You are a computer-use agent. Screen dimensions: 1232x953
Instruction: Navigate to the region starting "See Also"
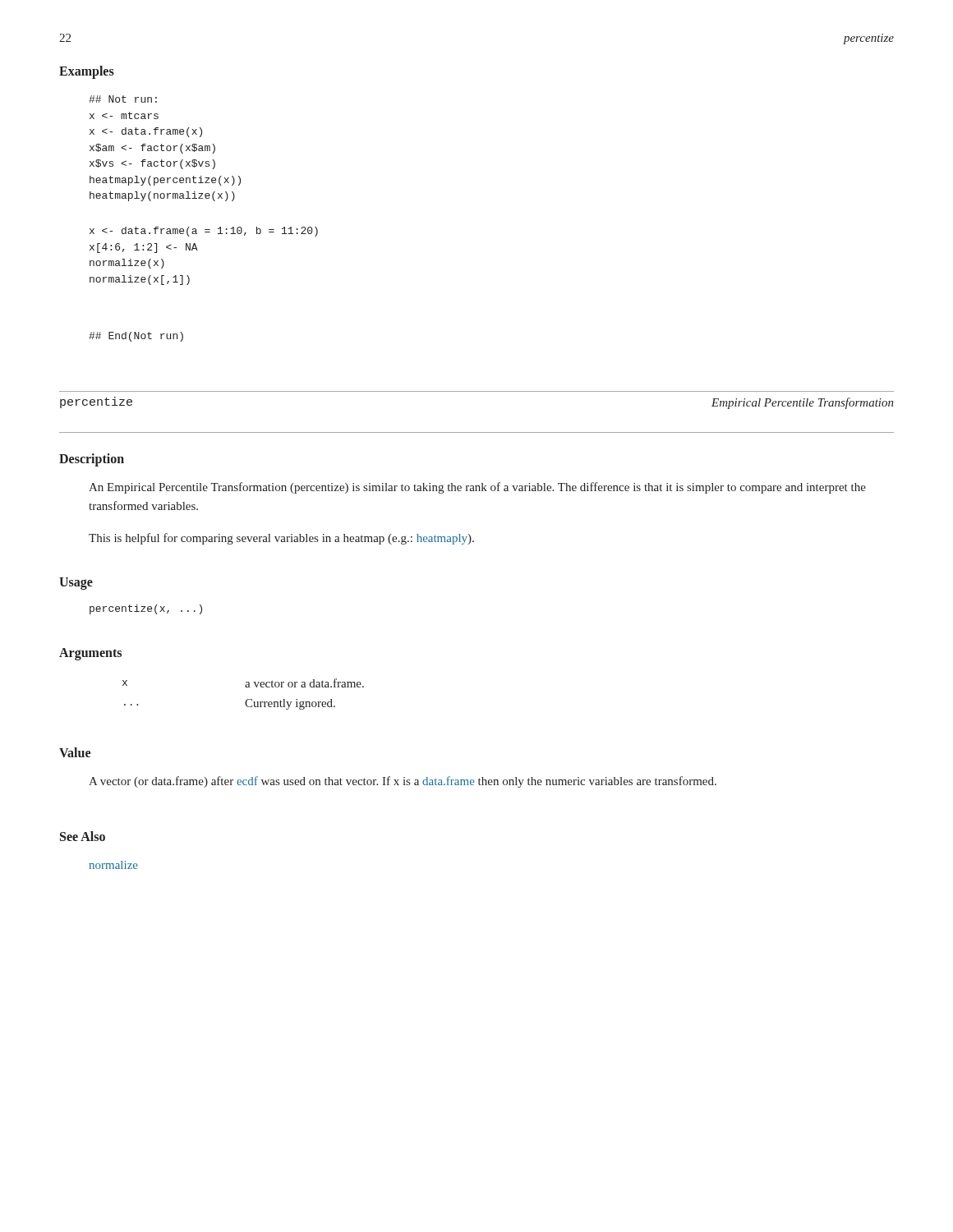coord(82,837)
